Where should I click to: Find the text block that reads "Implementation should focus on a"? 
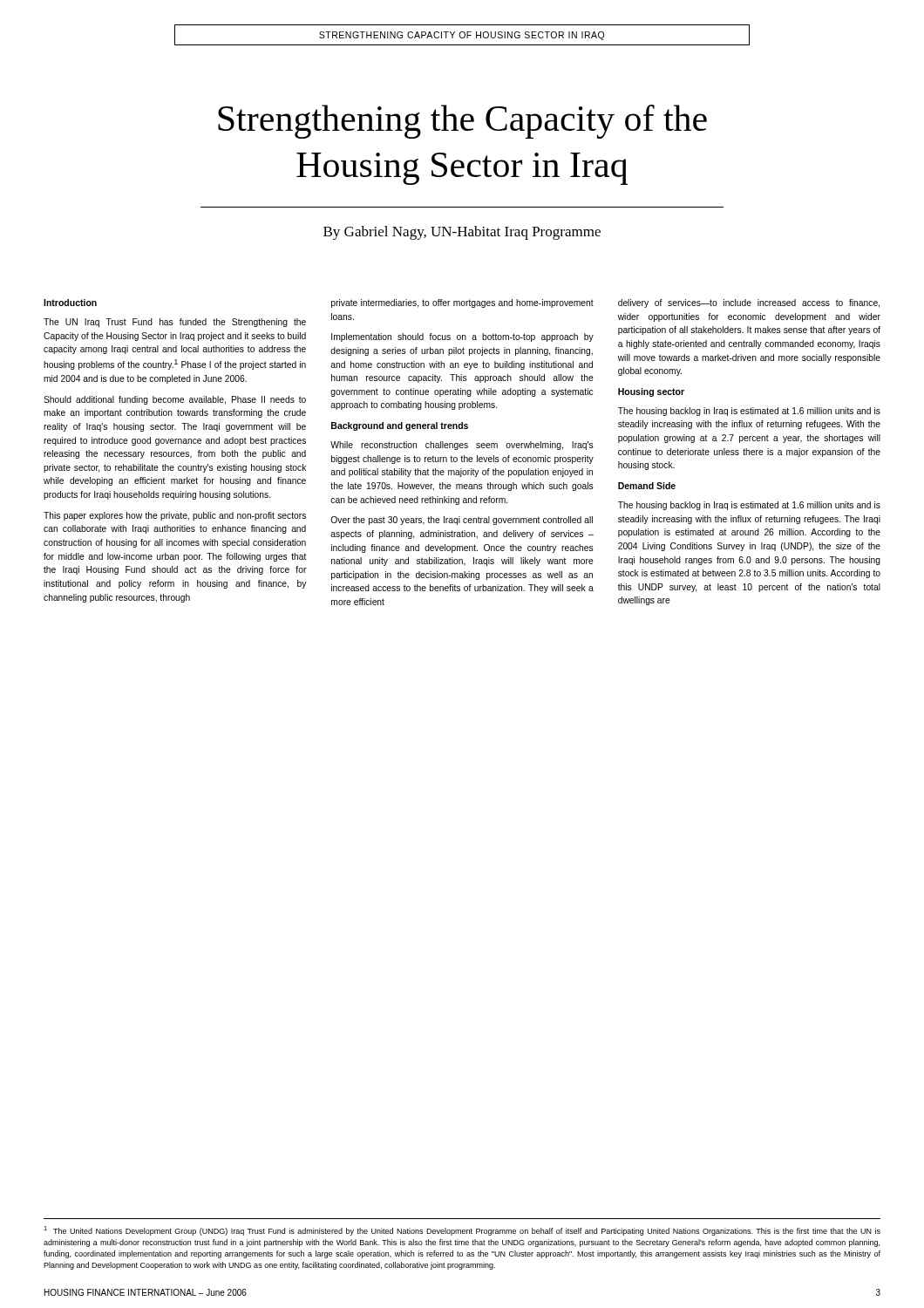462,371
